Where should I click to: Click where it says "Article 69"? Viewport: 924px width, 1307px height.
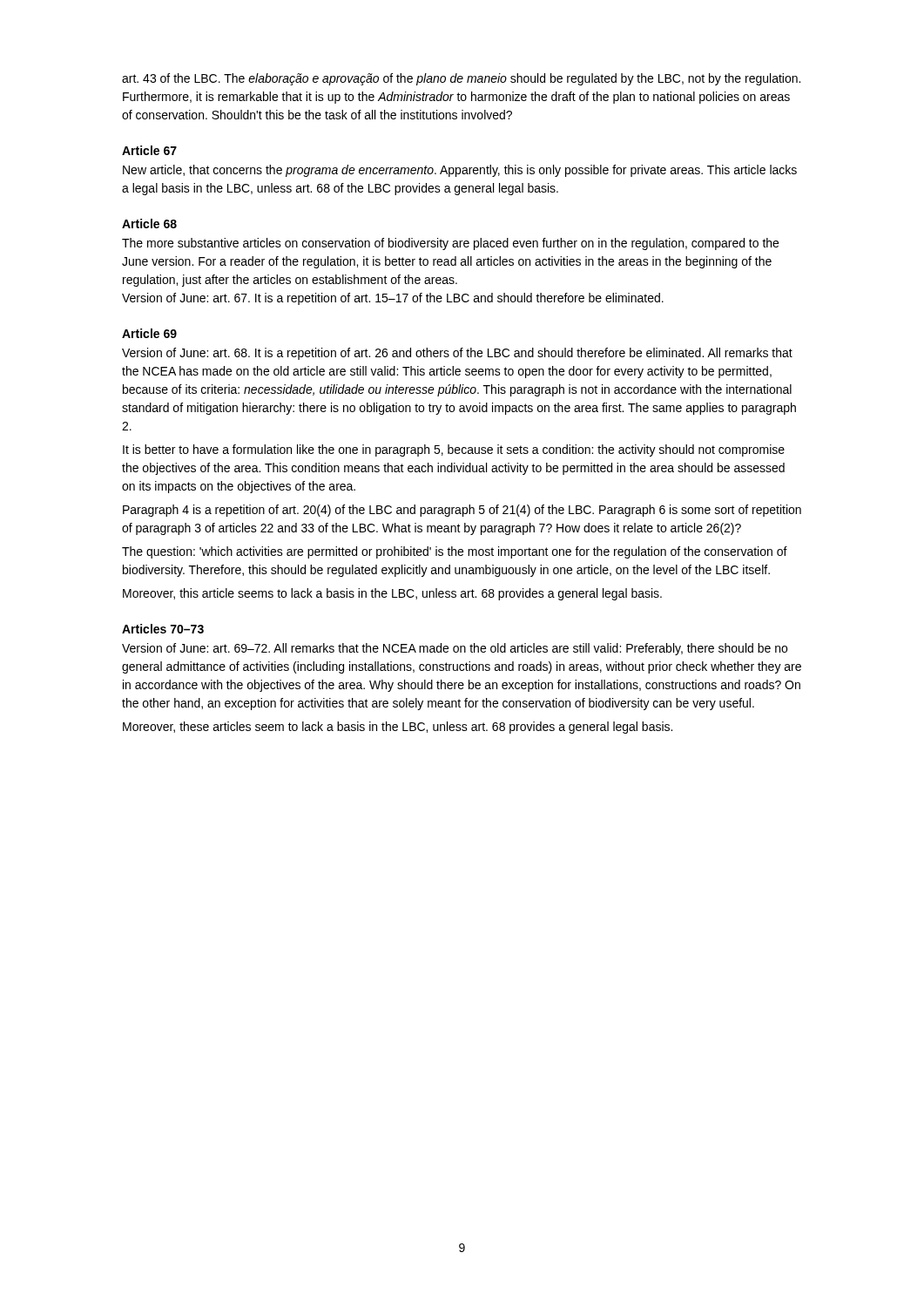click(149, 334)
